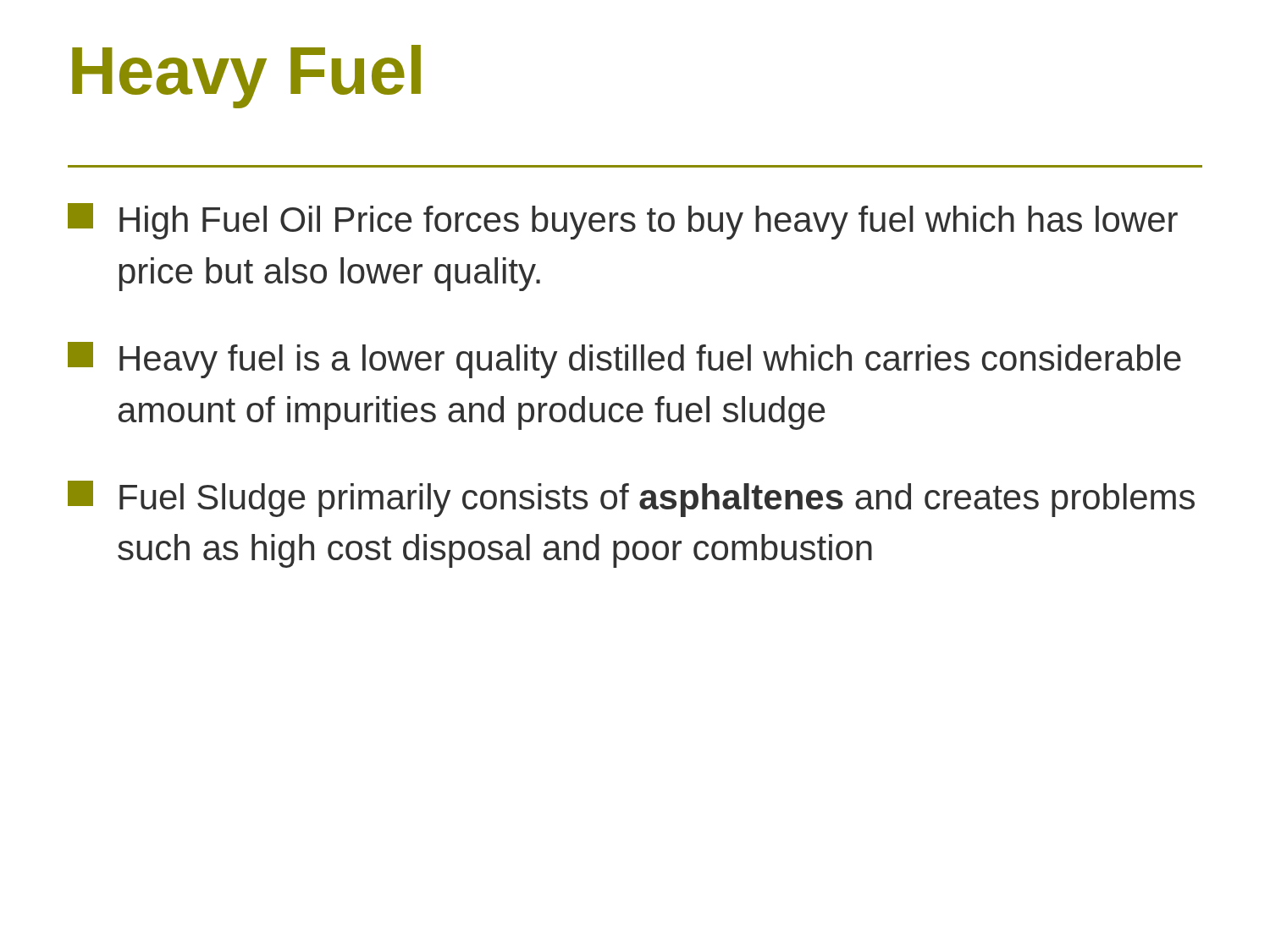The image size is (1270, 952).
Task: Select the list item that says "High Fuel Oil Price forces buyers"
Action: click(x=635, y=246)
